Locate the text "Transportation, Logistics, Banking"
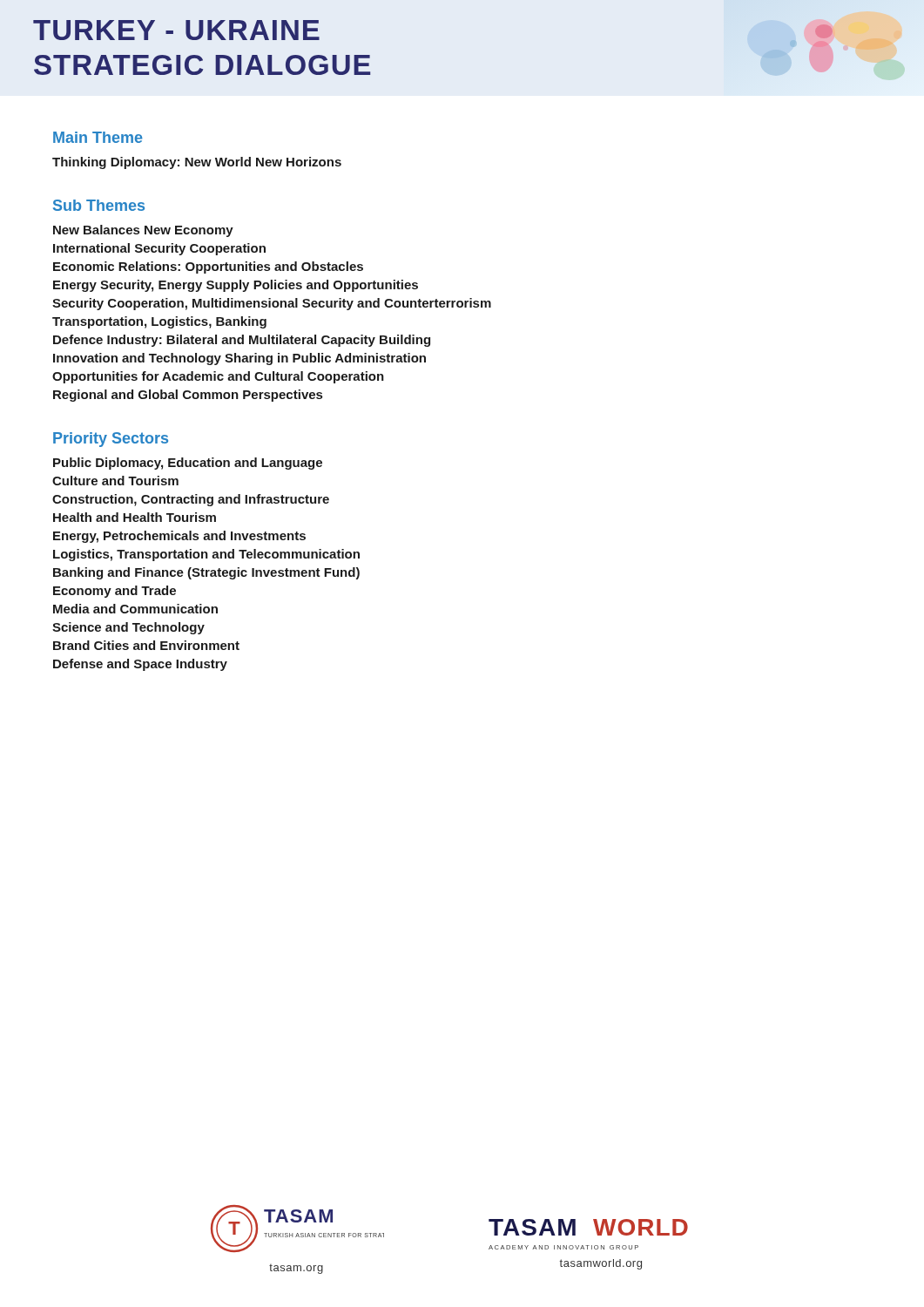 (160, 321)
